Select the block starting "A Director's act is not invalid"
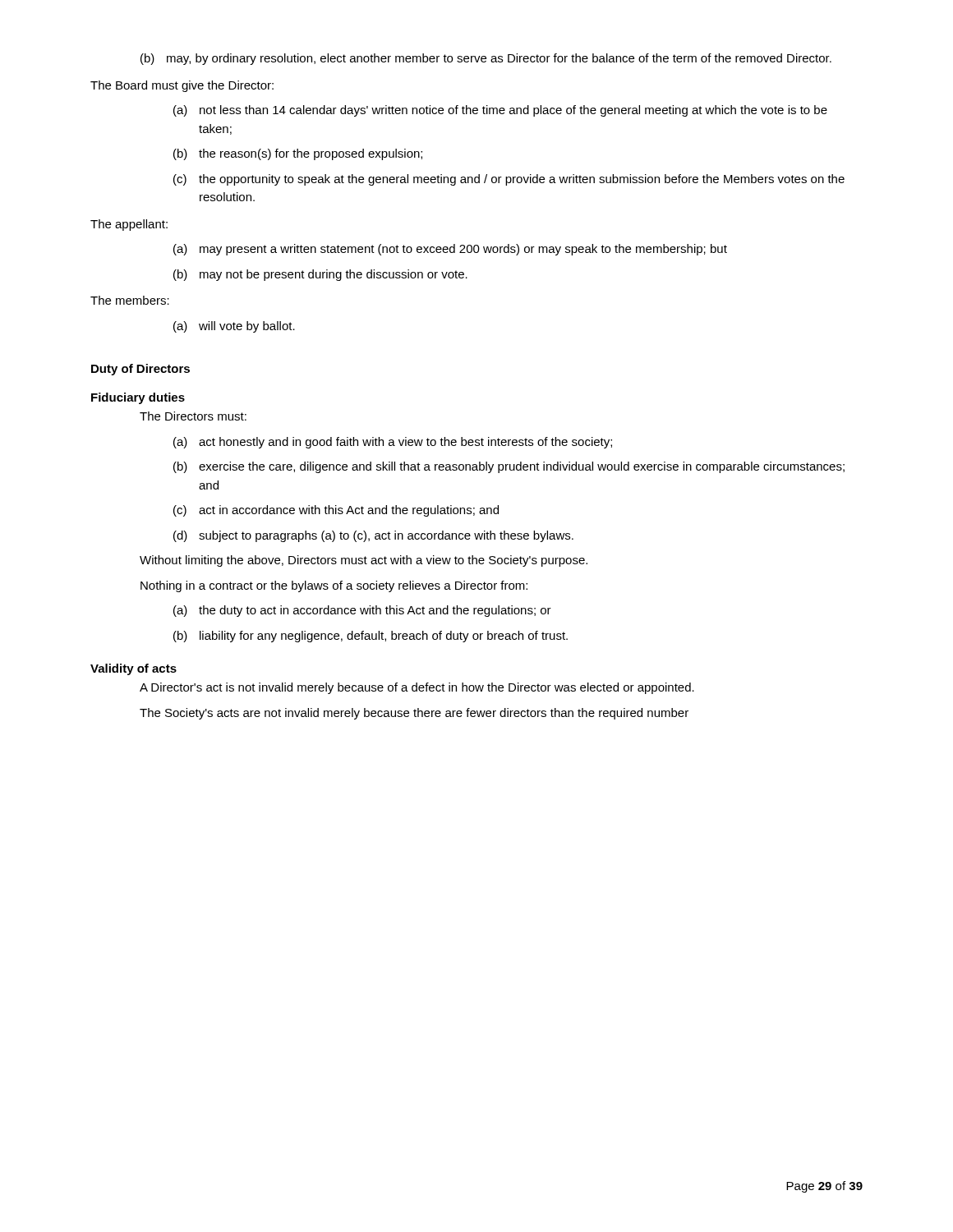Image resolution: width=953 pixels, height=1232 pixels. point(417,687)
